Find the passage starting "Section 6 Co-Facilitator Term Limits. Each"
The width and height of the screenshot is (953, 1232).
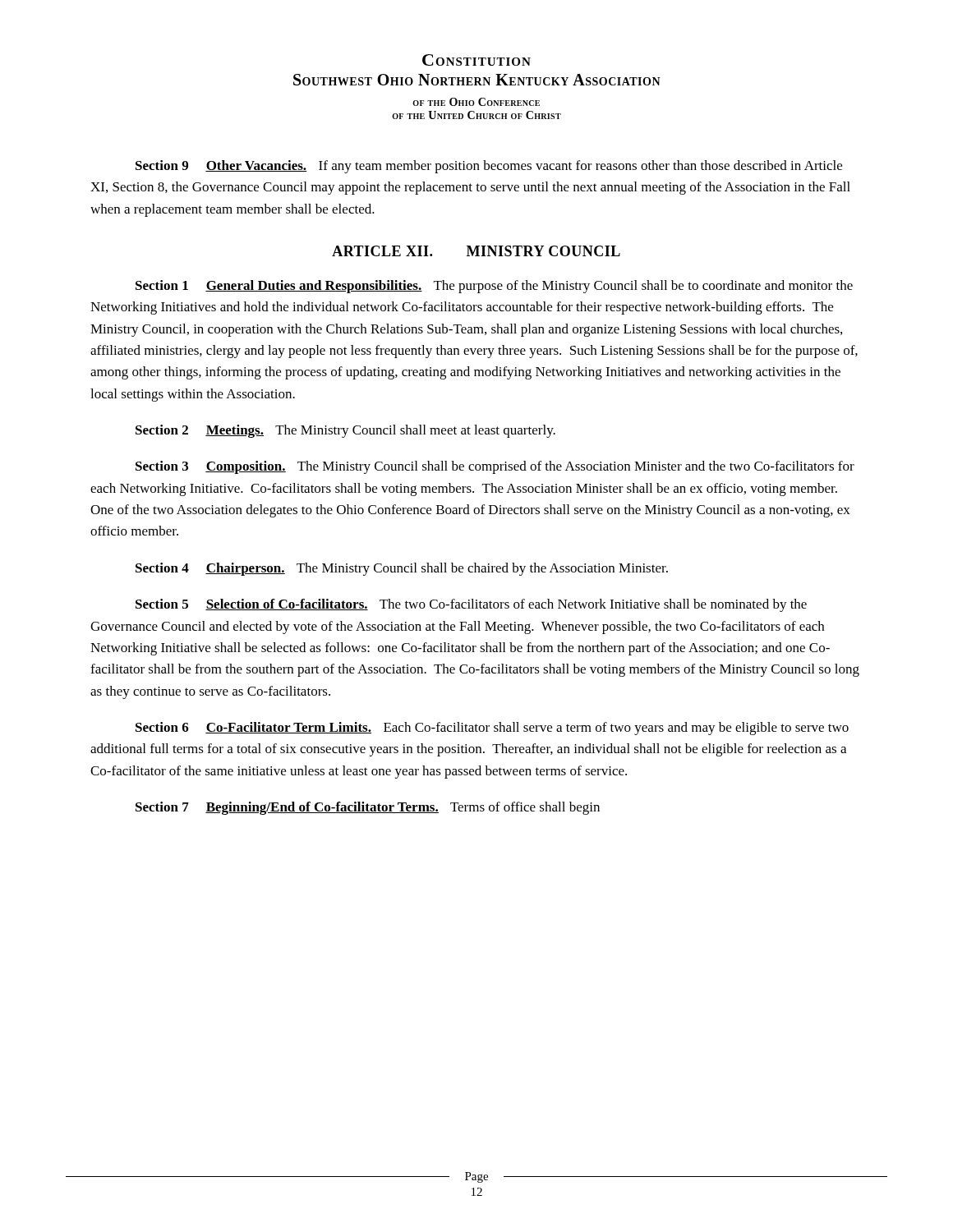[476, 749]
